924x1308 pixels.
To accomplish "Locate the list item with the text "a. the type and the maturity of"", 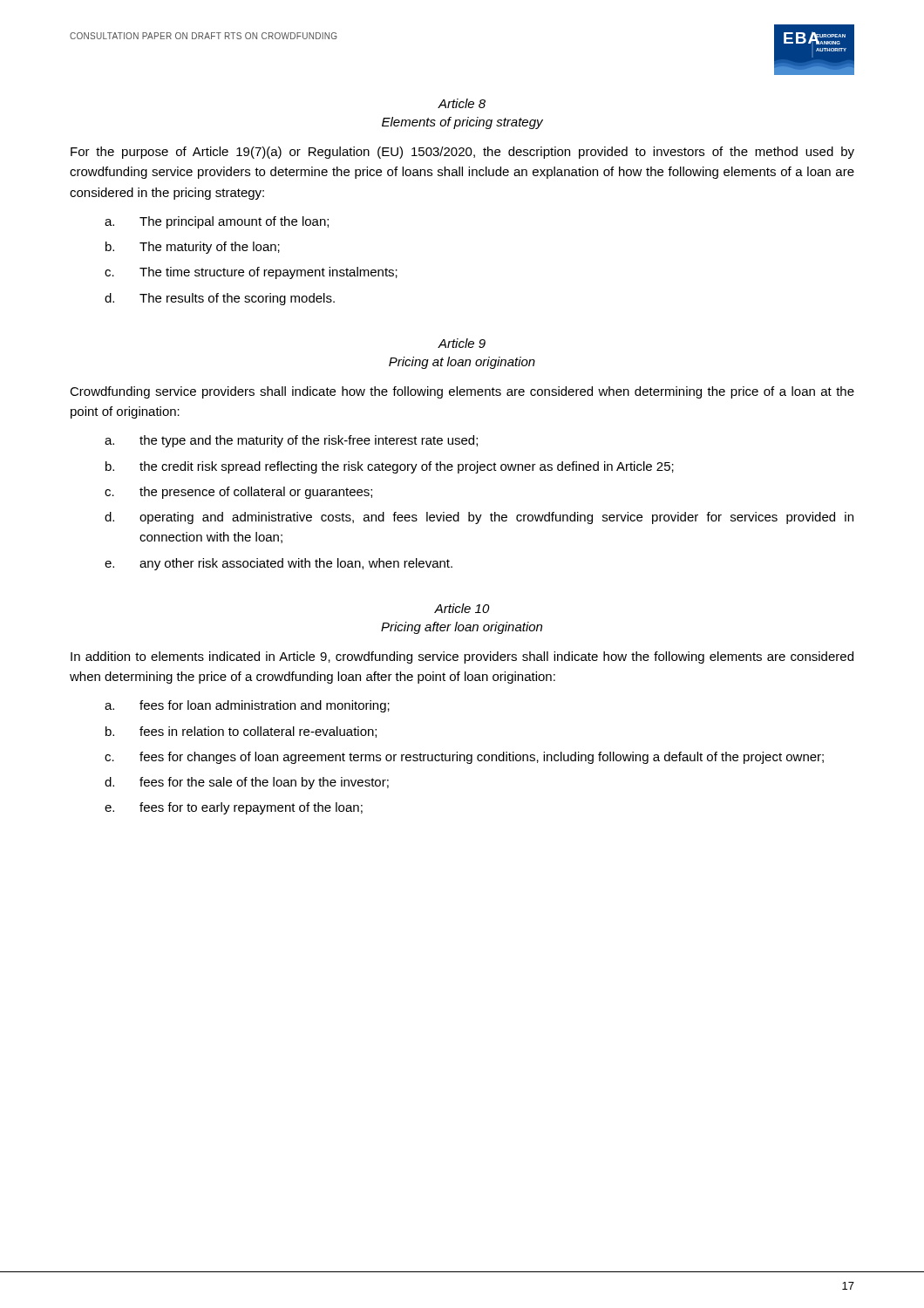I will click(x=309, y=440).
